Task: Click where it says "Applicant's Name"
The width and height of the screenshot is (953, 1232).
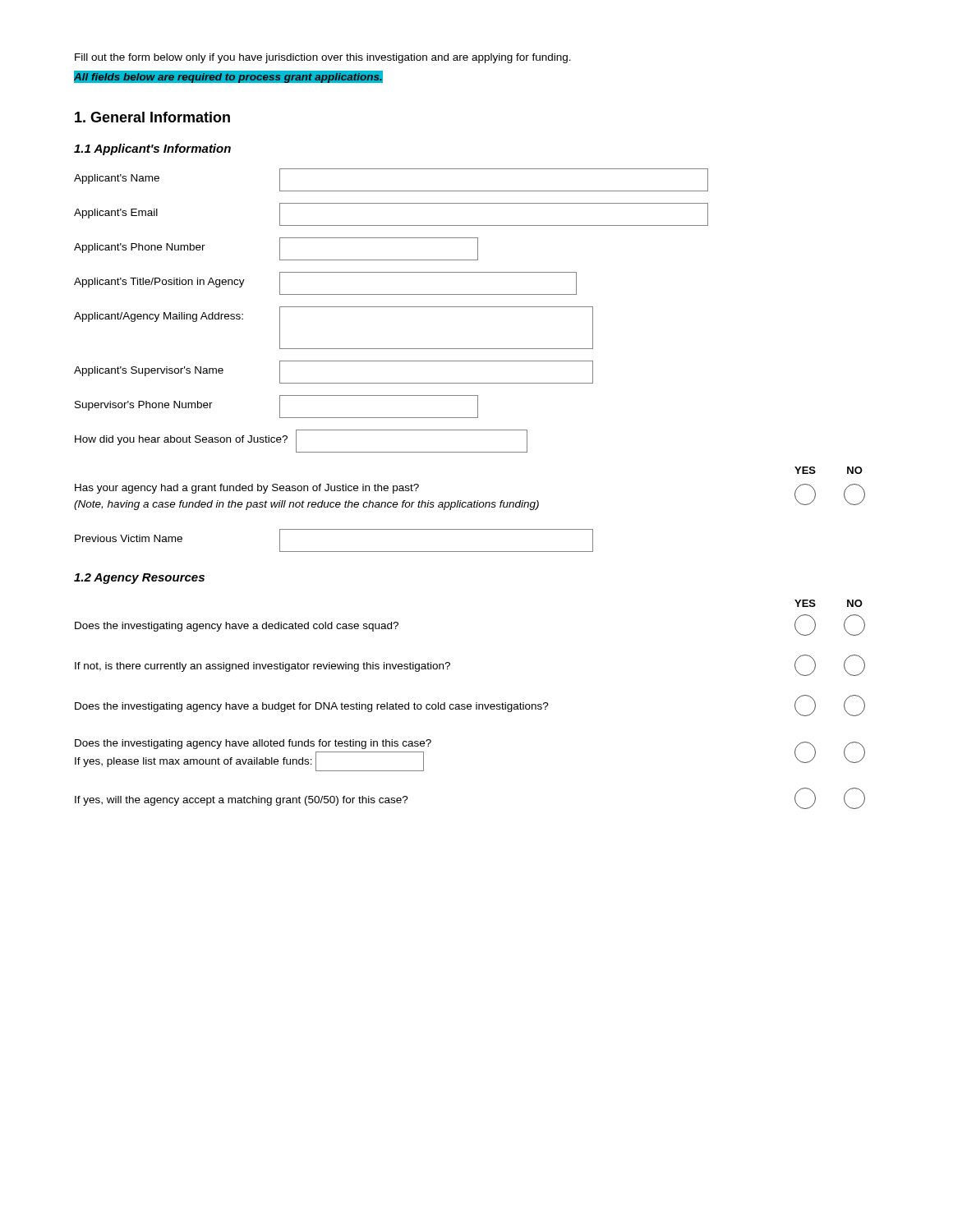Action: click(391, 179)
